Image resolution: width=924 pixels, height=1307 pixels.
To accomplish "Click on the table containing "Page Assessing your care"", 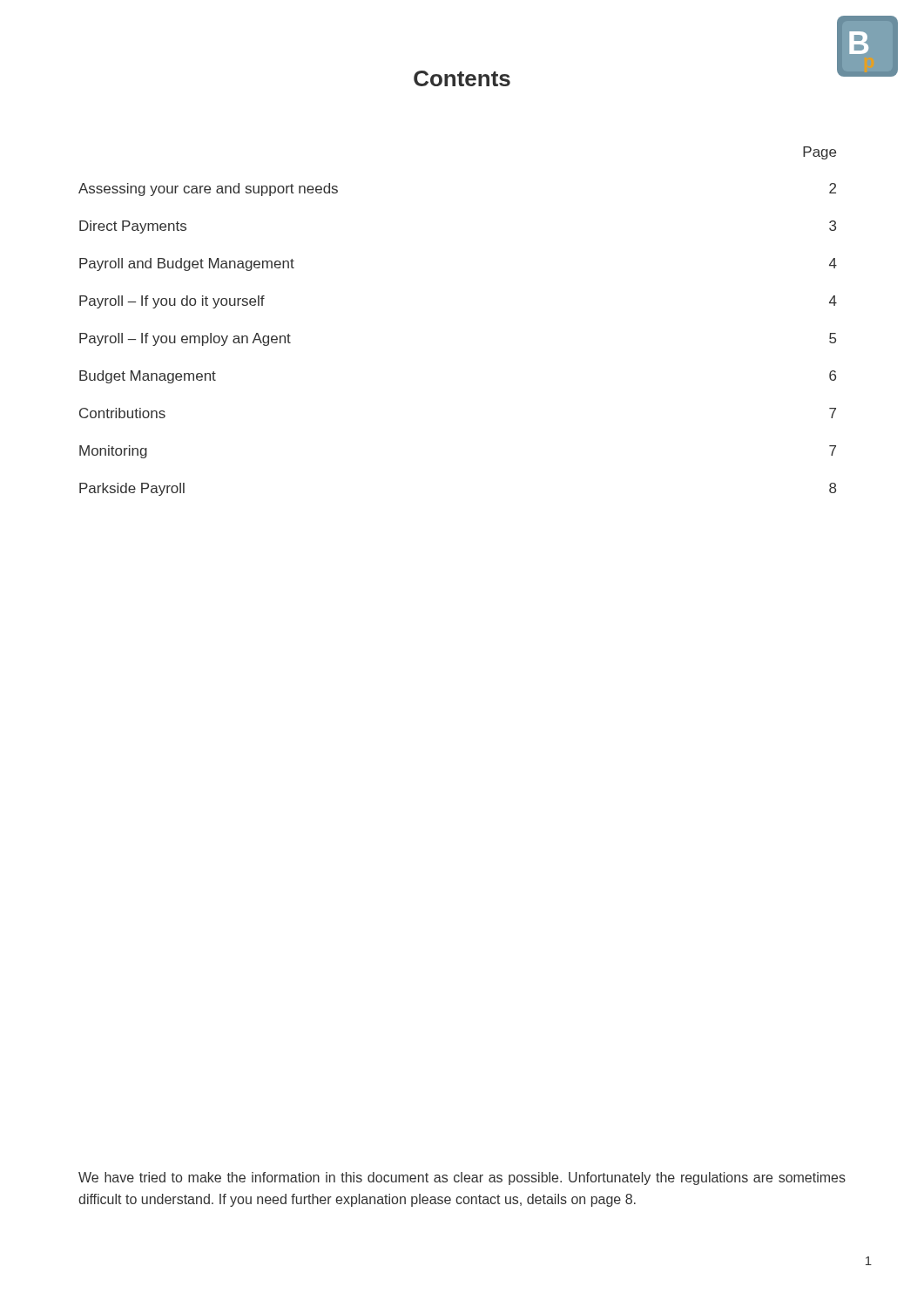I will click(462, 325).
